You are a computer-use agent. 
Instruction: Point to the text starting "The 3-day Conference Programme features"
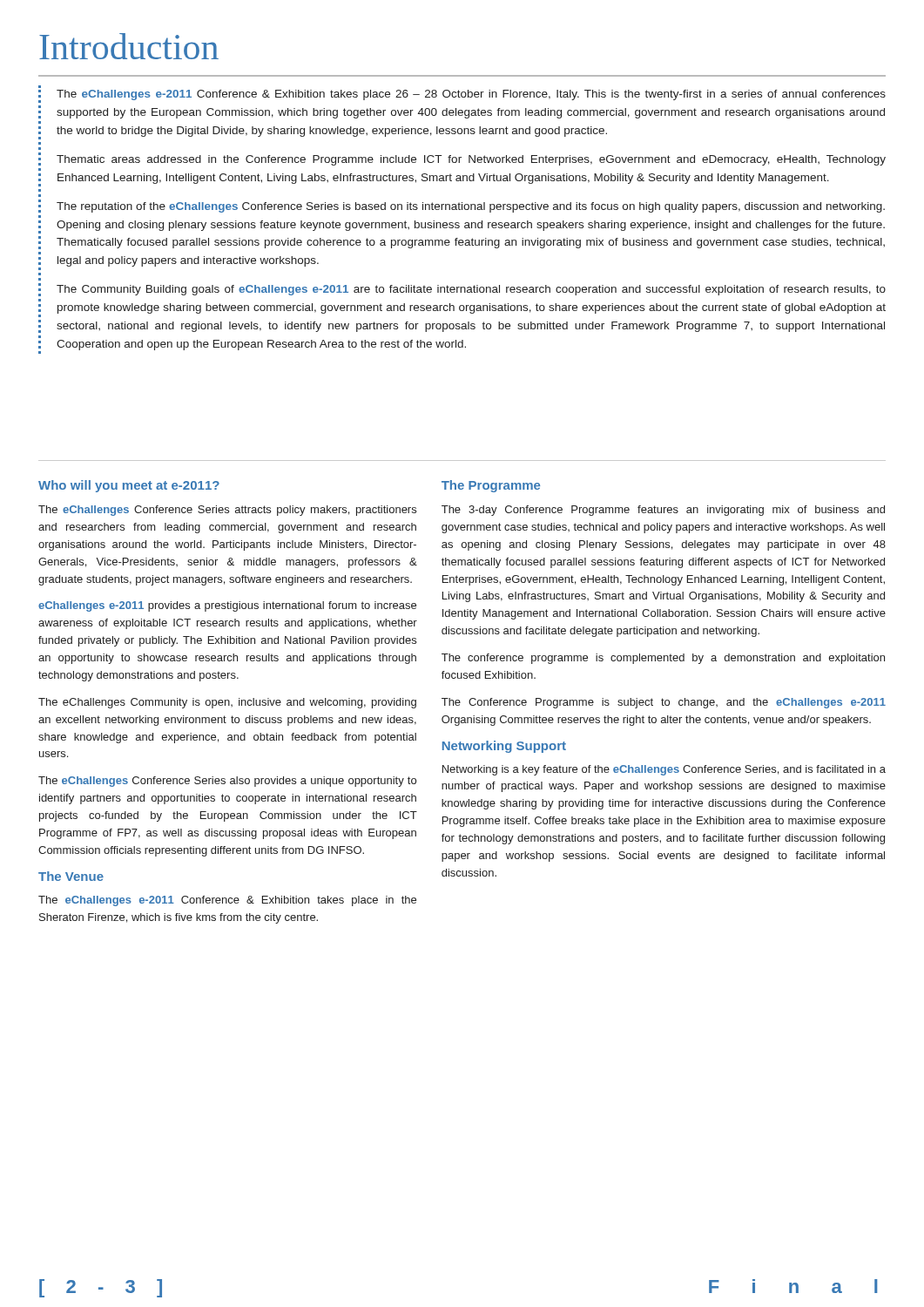click(663, 570)
